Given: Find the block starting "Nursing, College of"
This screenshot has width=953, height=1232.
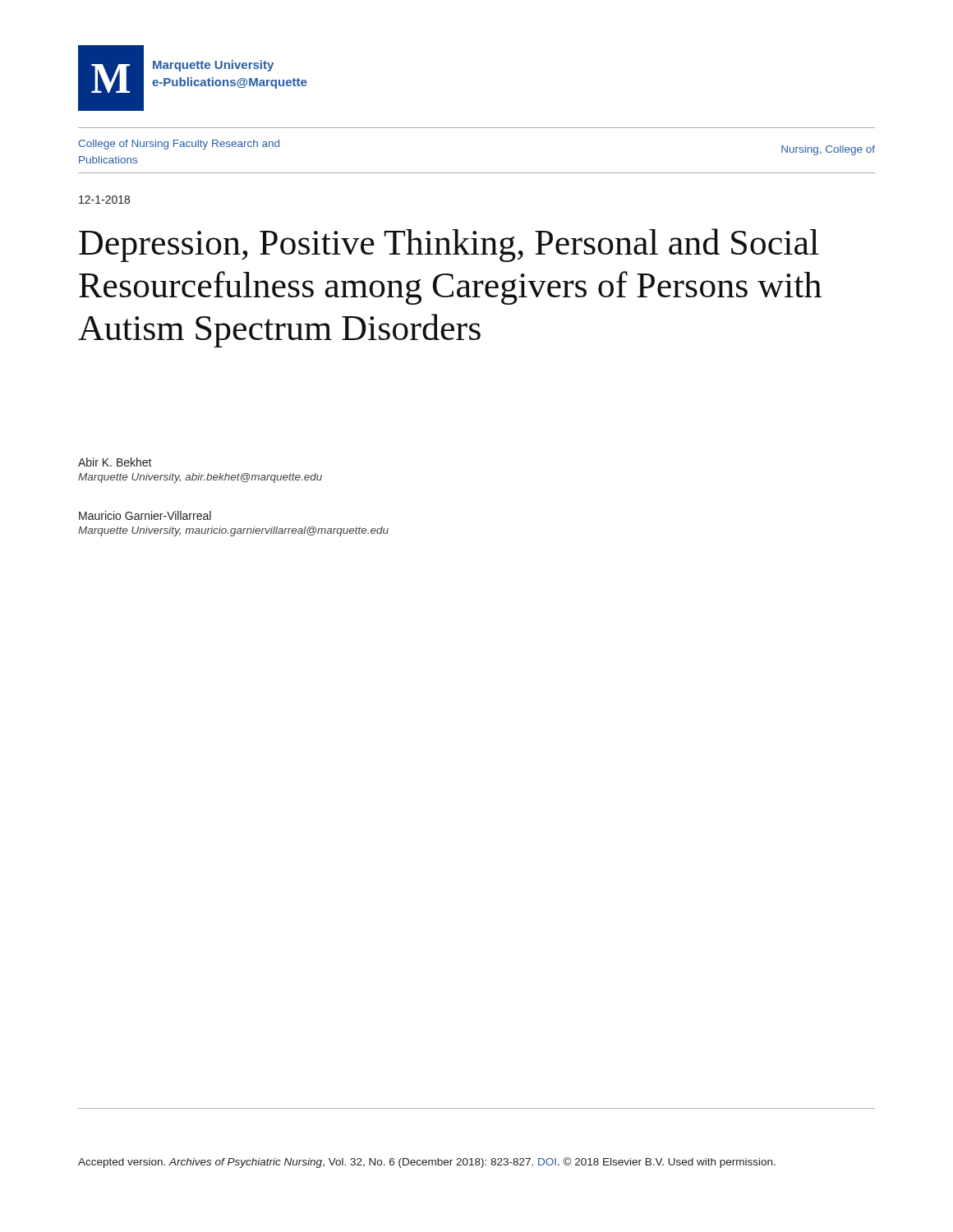Looking at the screenshot, I should [x=828, y=149].
